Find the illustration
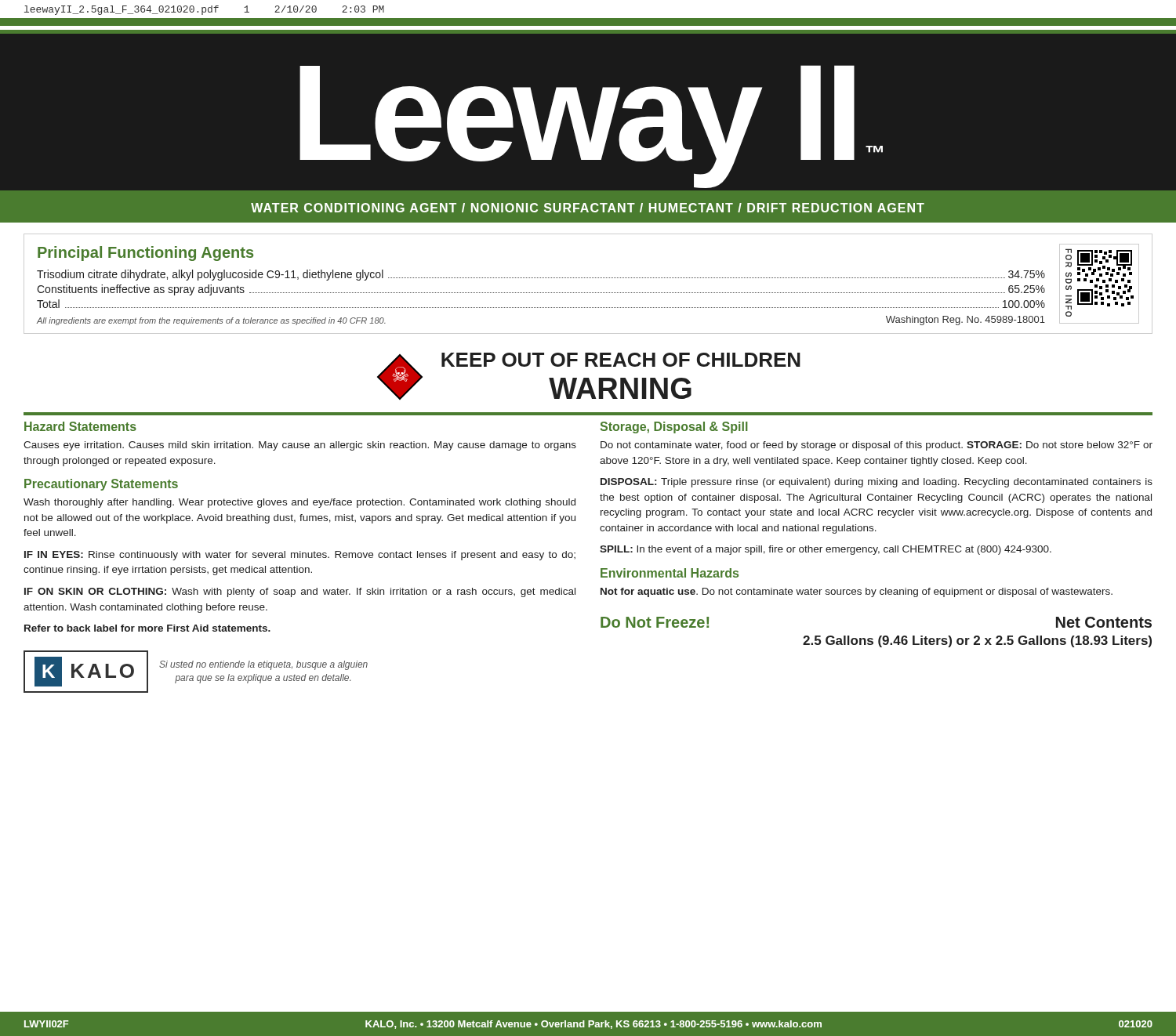This screenshot has height=1036, width=1176. [x=400, y=377]
